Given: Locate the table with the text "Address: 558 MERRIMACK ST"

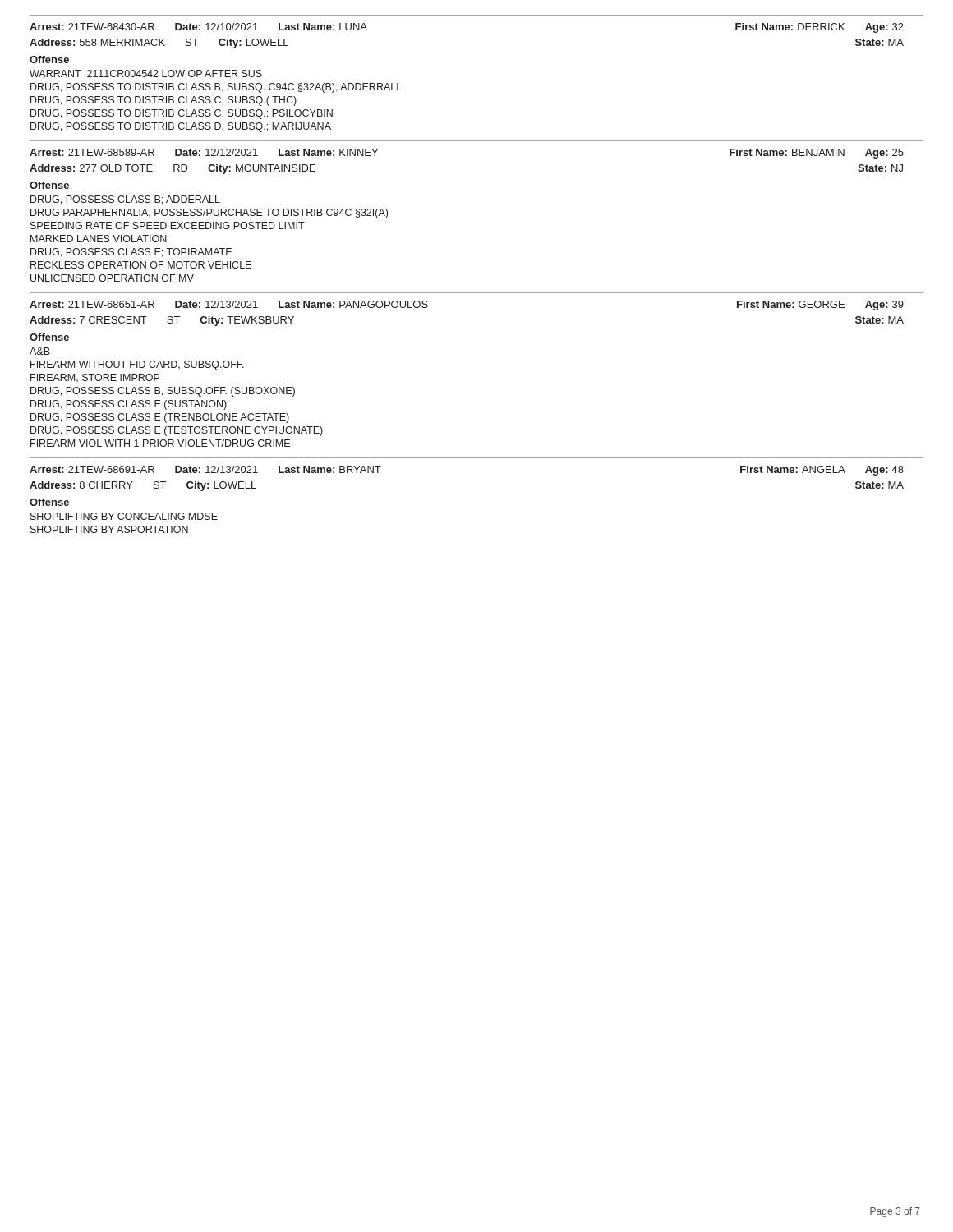Looking at the screenshot, I should coord(476,42).
